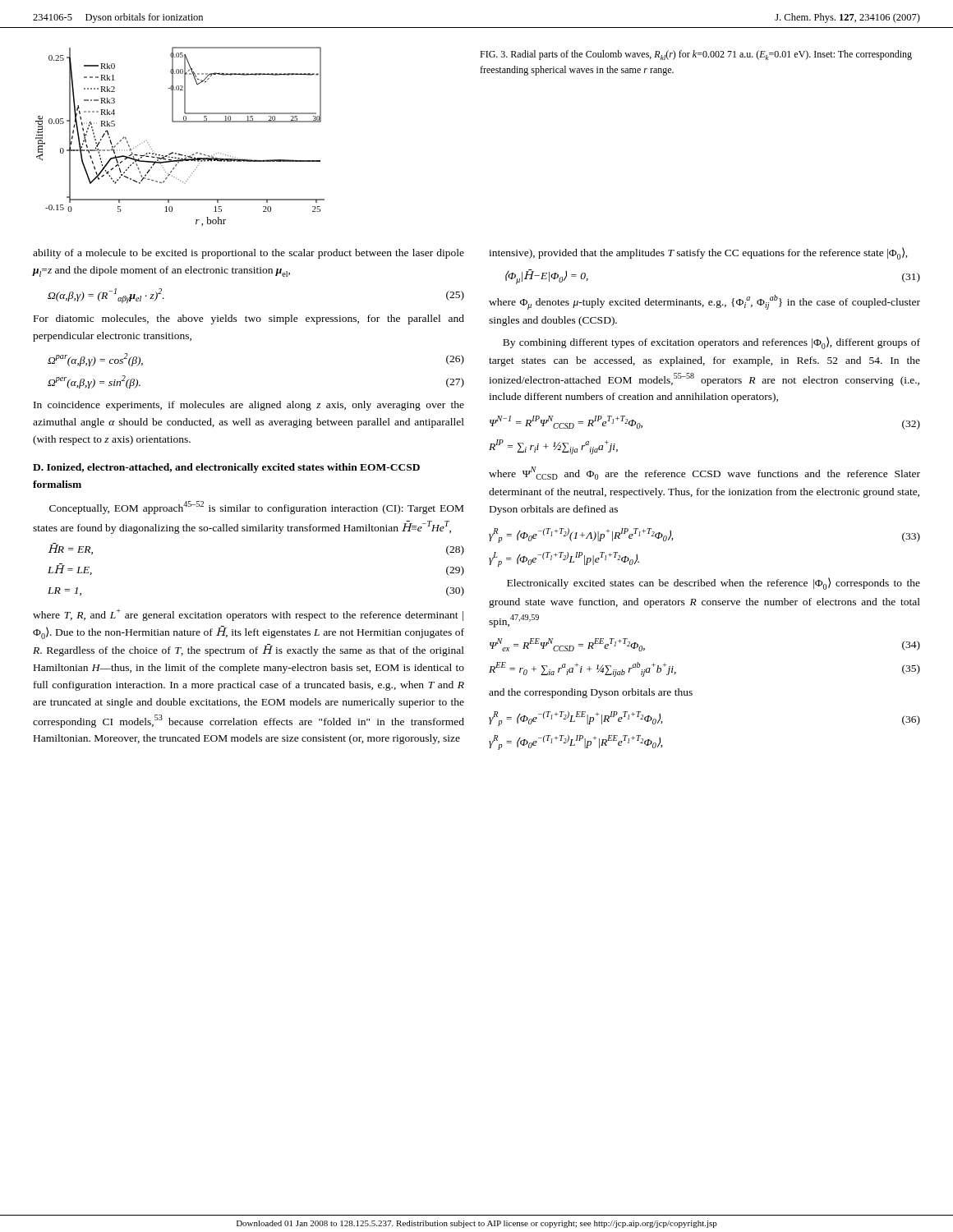Locate the element starting "γRp = ⟨Φ0e−(T1+T2)LEE|p+|RIPeT1+T2Φ0⟩, γRp ="
The image size is (953, 1232).
click(x=572, y=717)
